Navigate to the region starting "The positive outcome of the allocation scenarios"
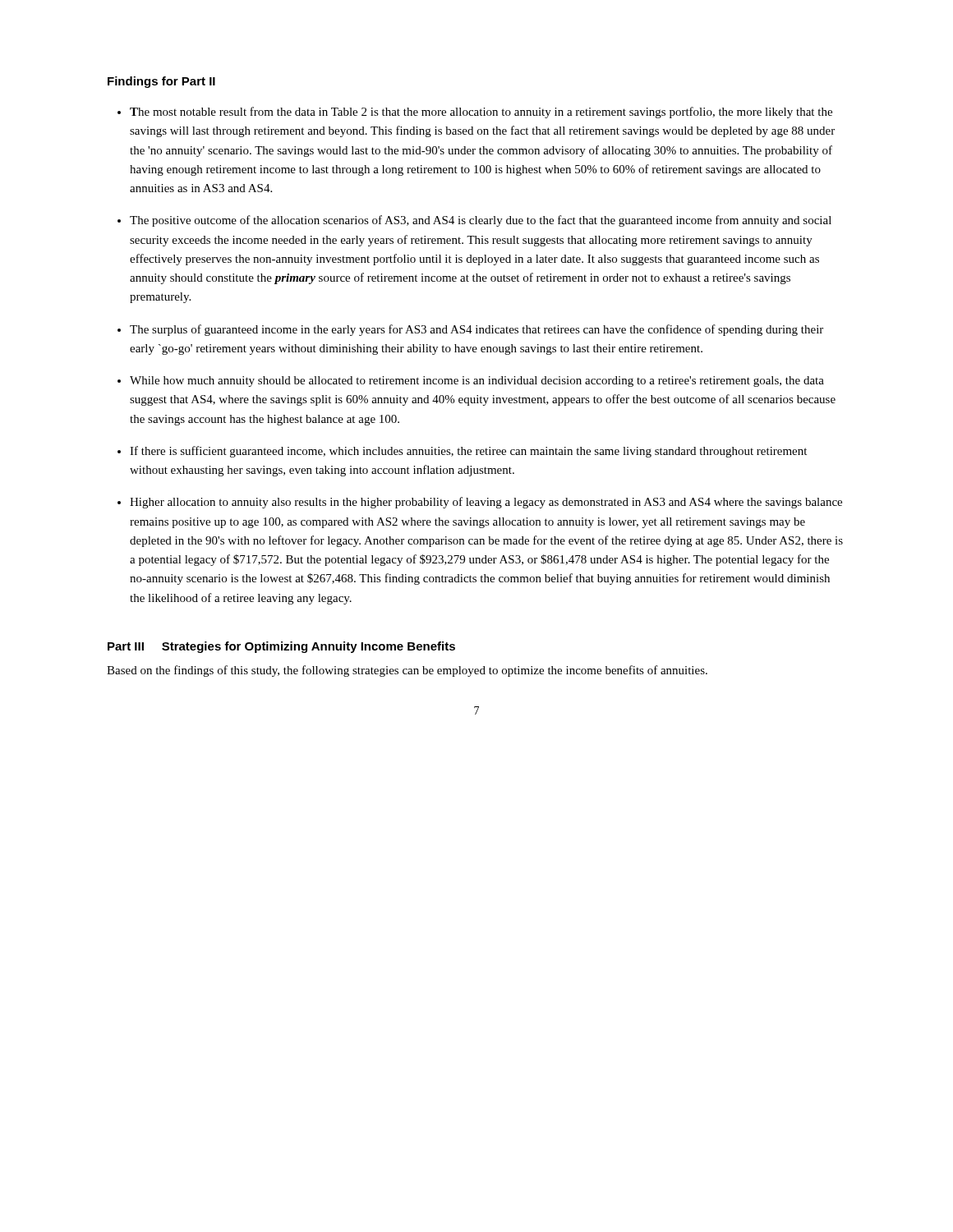 point(481,259)
